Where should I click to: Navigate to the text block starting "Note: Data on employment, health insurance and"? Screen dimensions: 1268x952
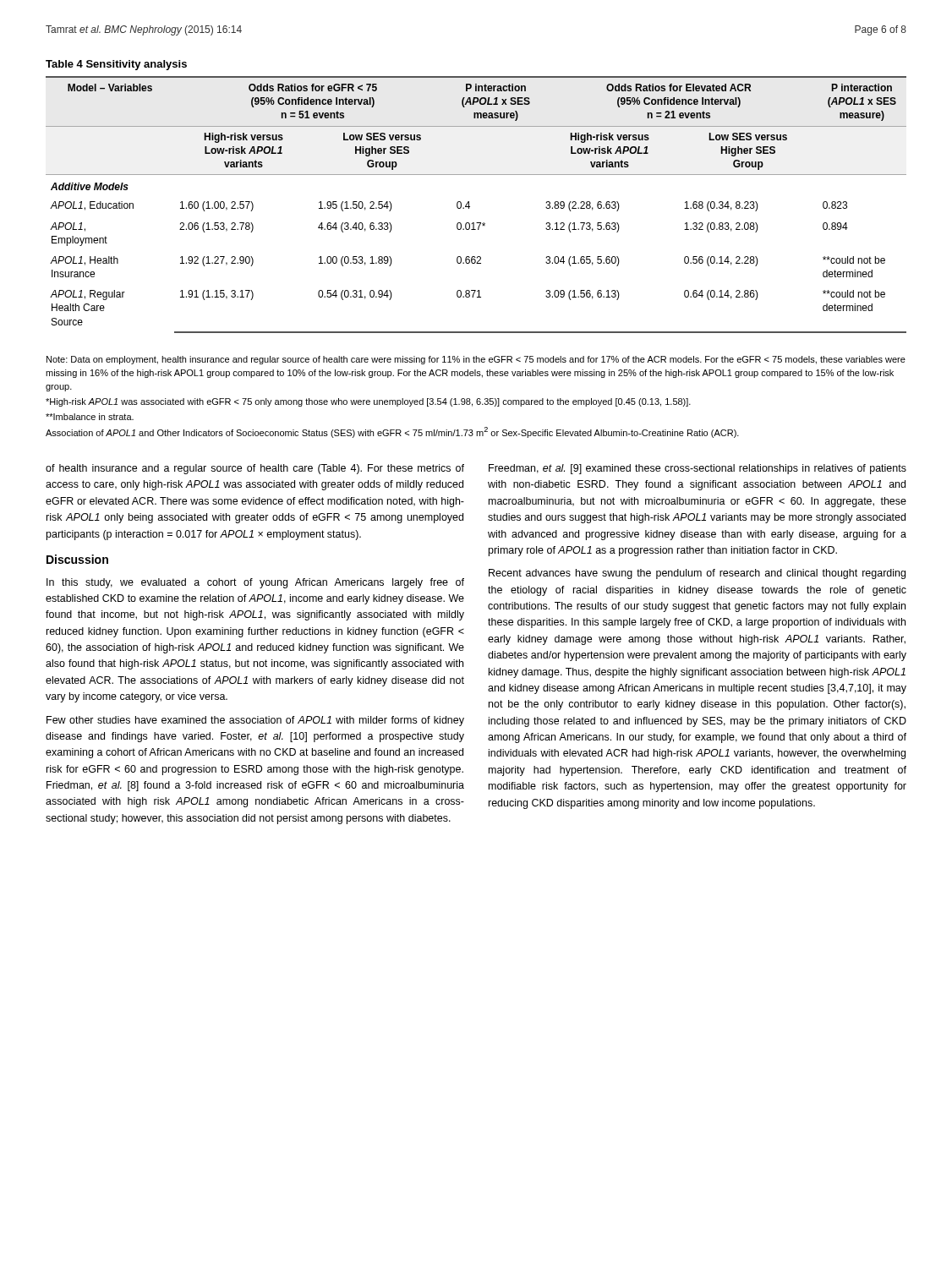476,373
